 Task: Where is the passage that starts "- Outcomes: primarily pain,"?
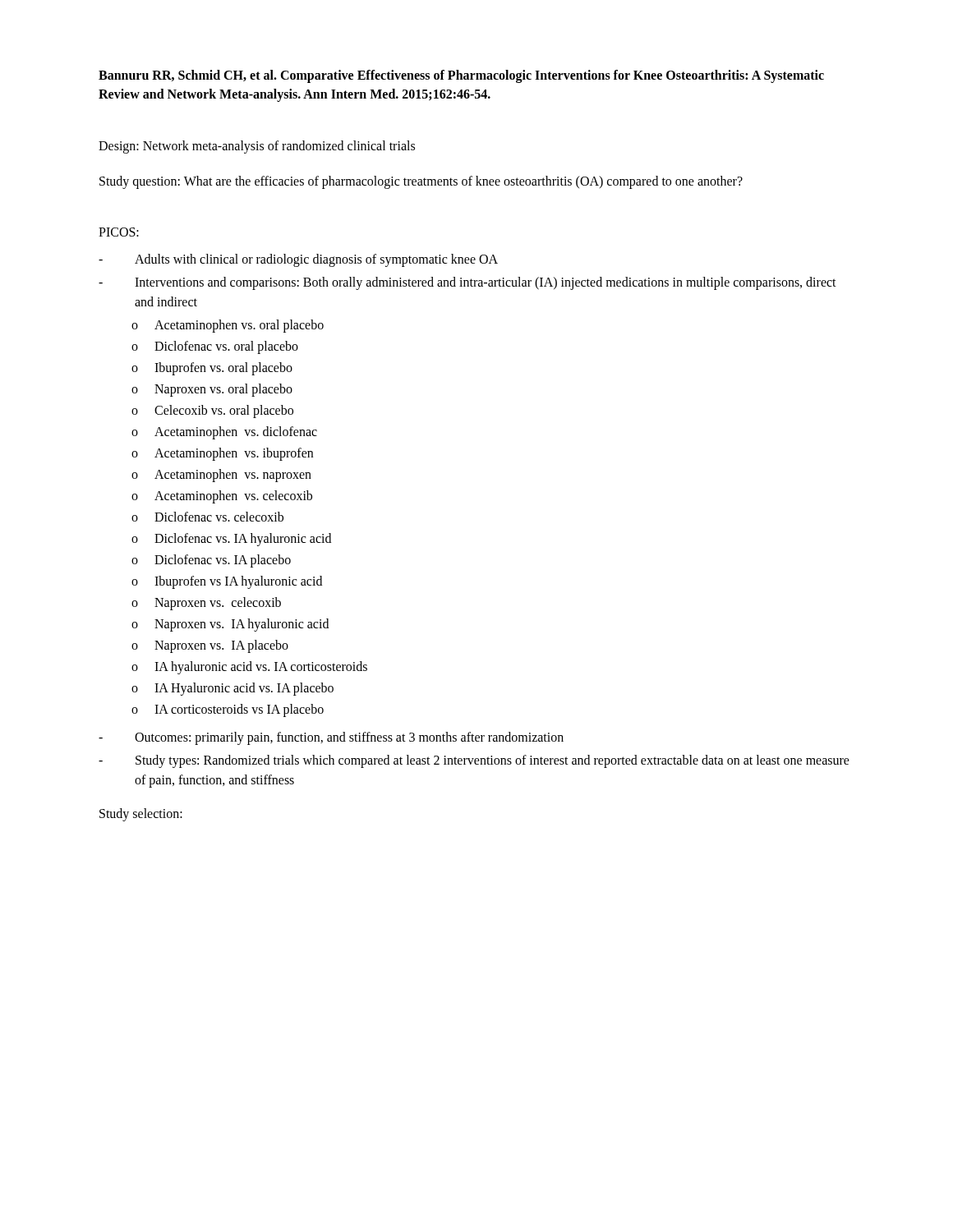(476, 737)
